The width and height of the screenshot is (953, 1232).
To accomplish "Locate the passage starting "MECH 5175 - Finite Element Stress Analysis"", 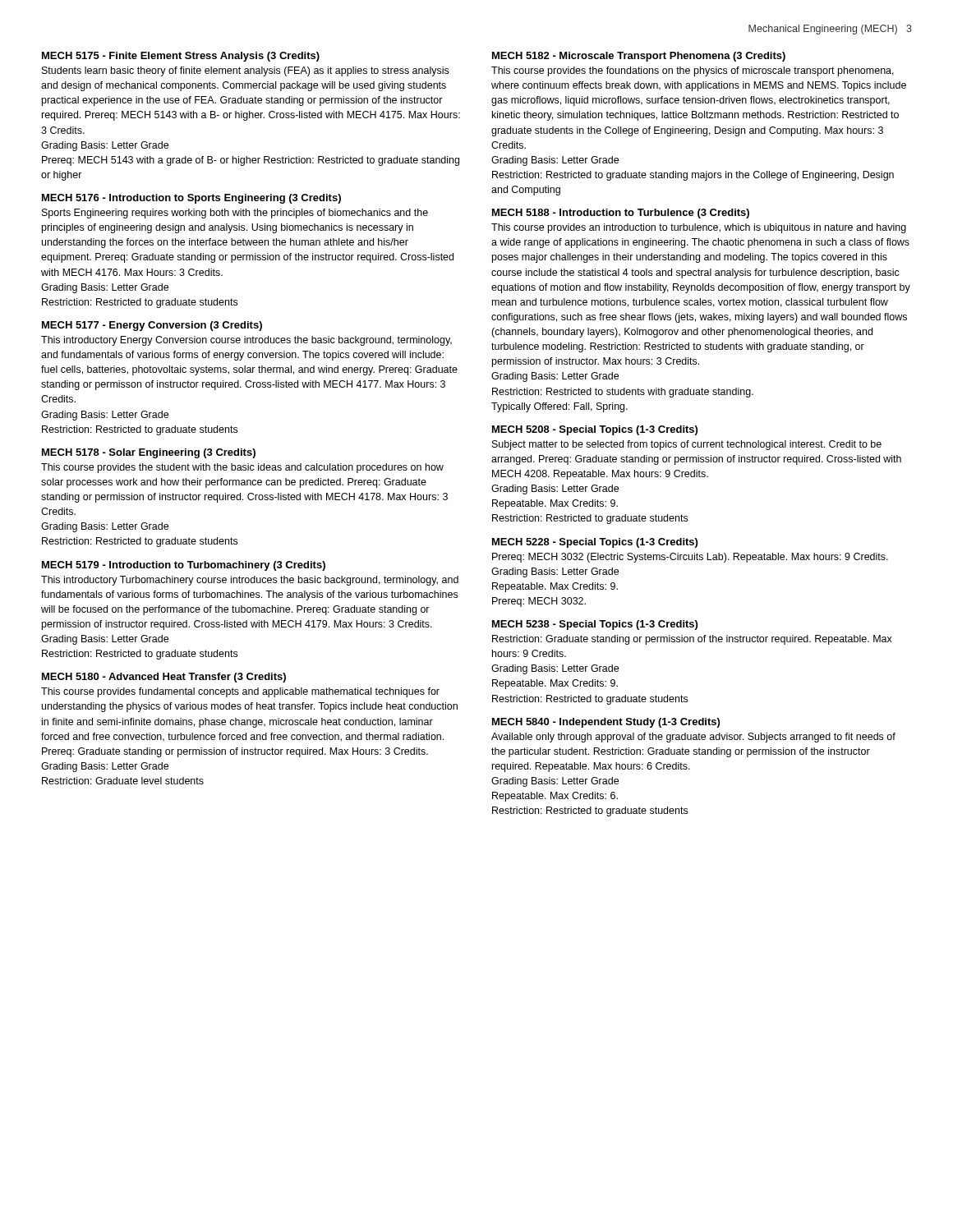I will click(x=251, y=116).
